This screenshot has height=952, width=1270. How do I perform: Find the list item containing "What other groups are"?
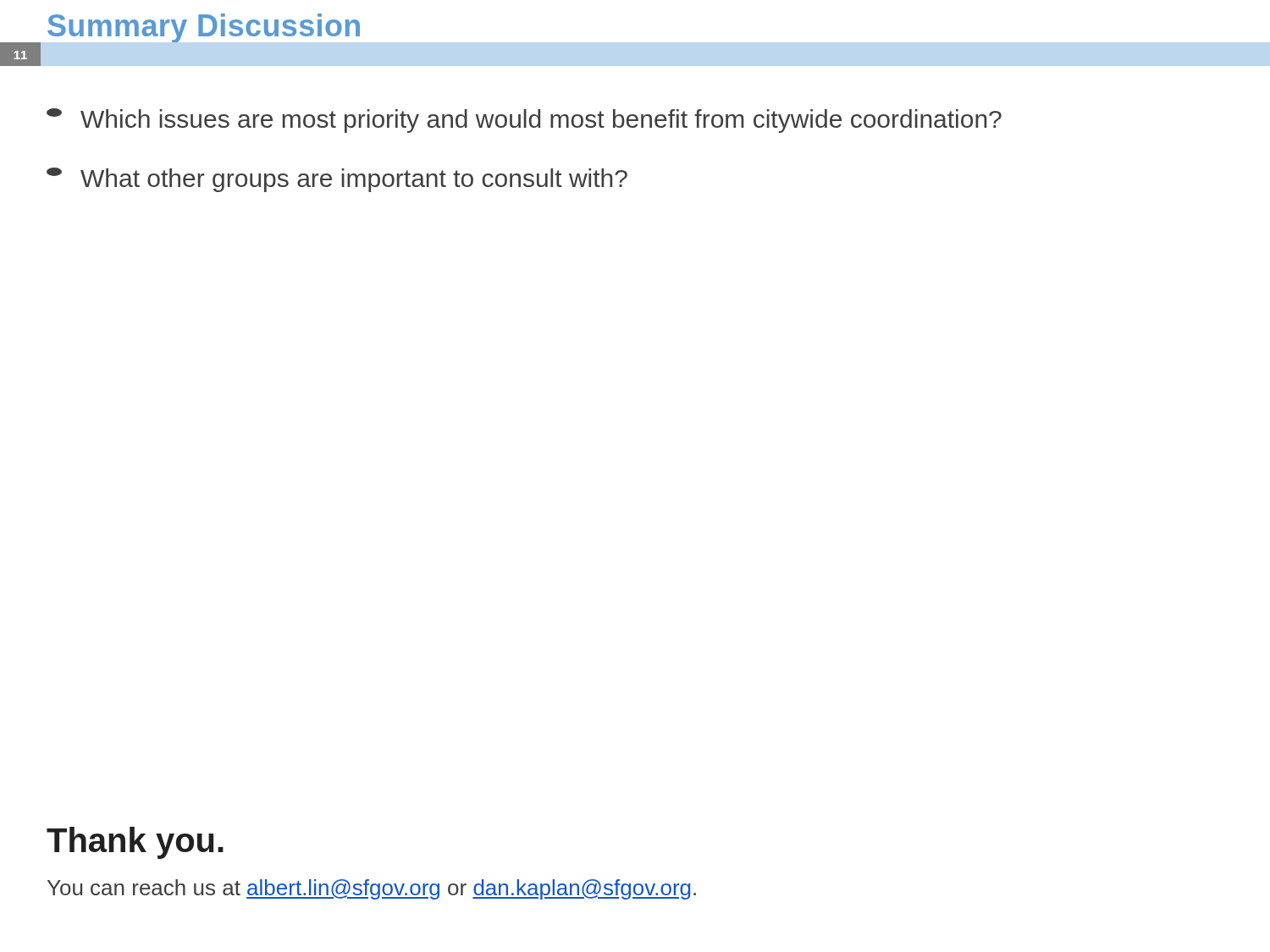(x=337, y=179)
